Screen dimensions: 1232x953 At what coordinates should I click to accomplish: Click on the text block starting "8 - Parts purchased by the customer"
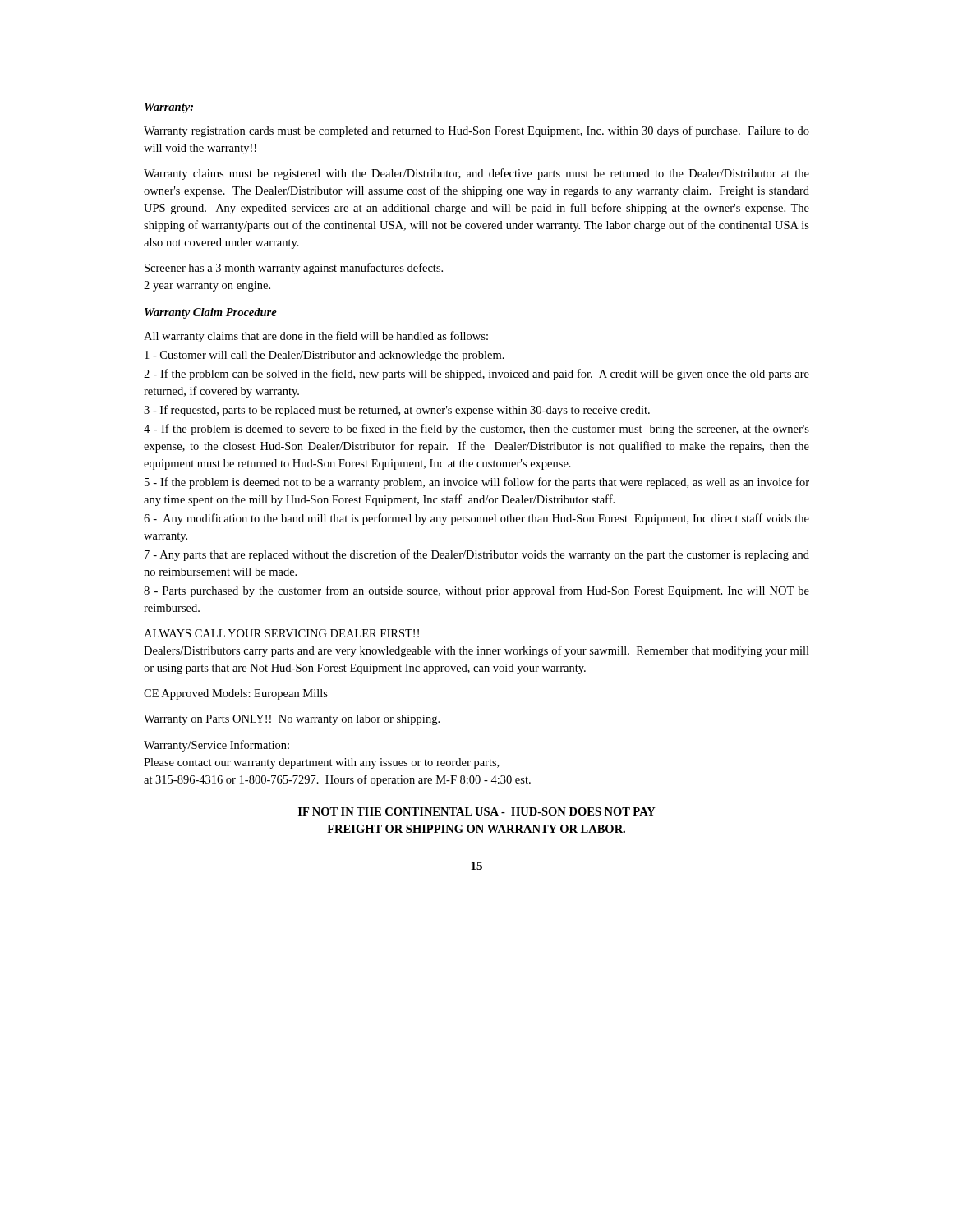[x=476, y=599]
